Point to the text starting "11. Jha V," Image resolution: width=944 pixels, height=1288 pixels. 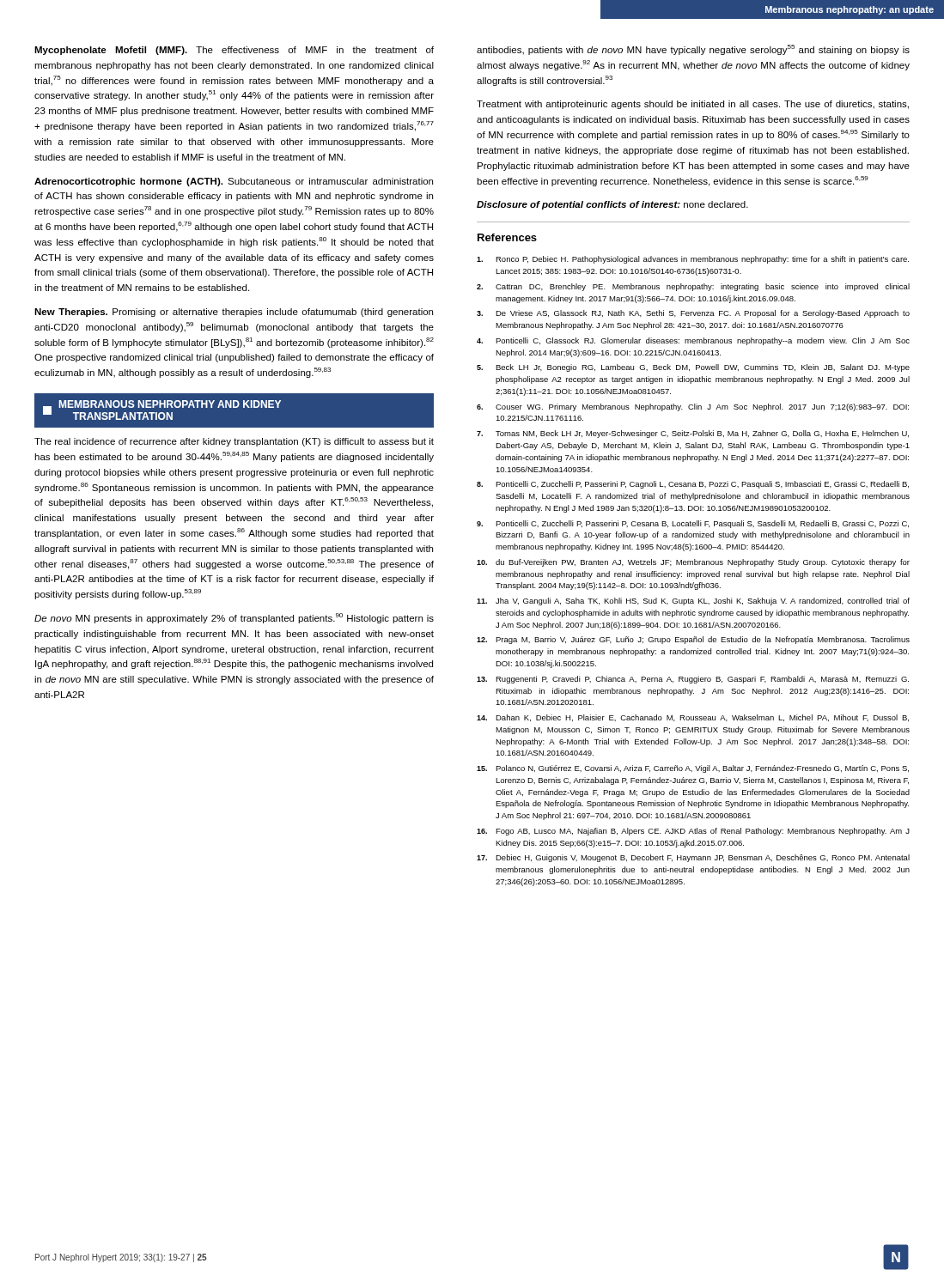[693, 613]
